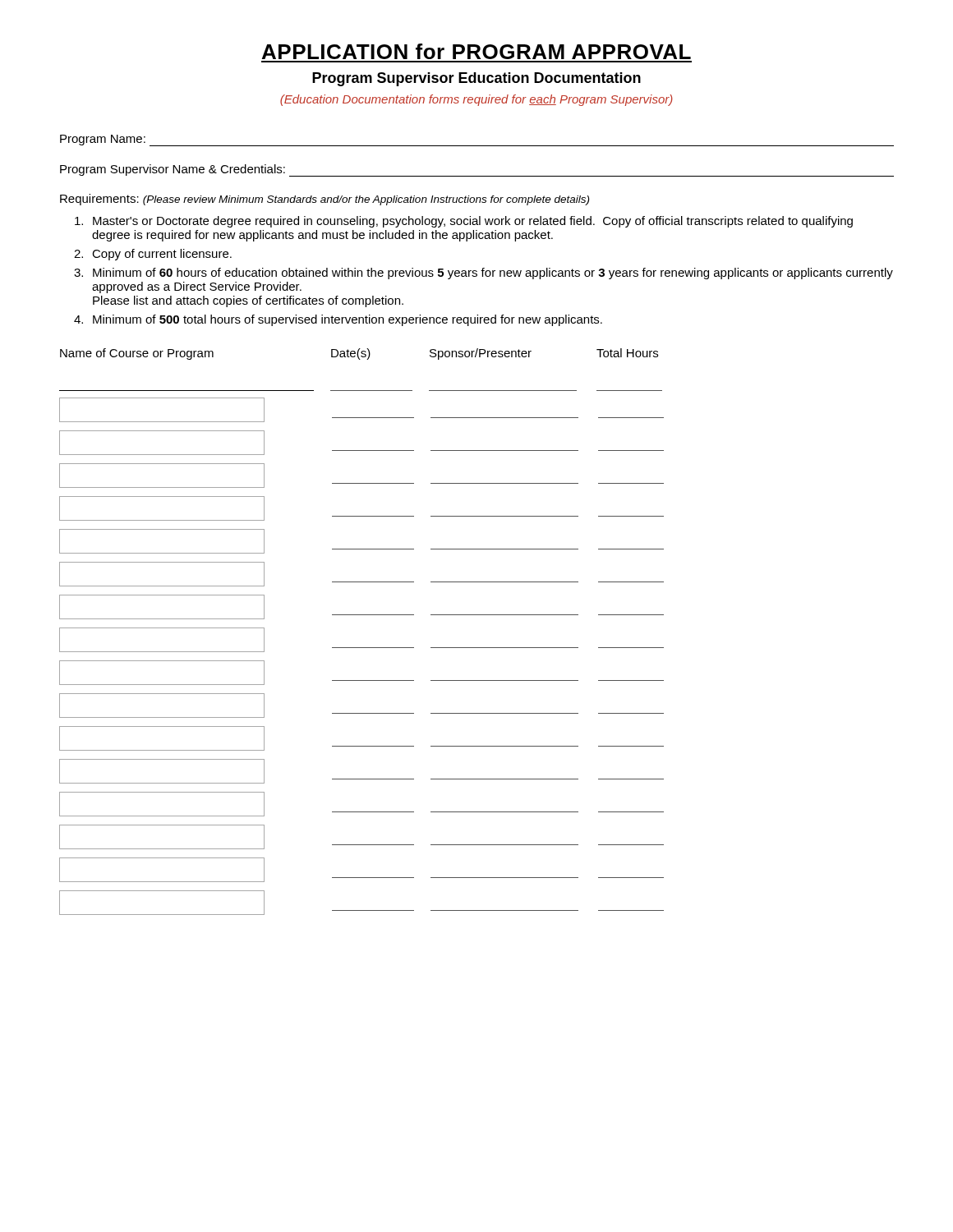The image size is (953, 1232).
Task: Locate the text block that says "Program Supervisor Name"
Action: pyautogui.click(x=476, y=168)
